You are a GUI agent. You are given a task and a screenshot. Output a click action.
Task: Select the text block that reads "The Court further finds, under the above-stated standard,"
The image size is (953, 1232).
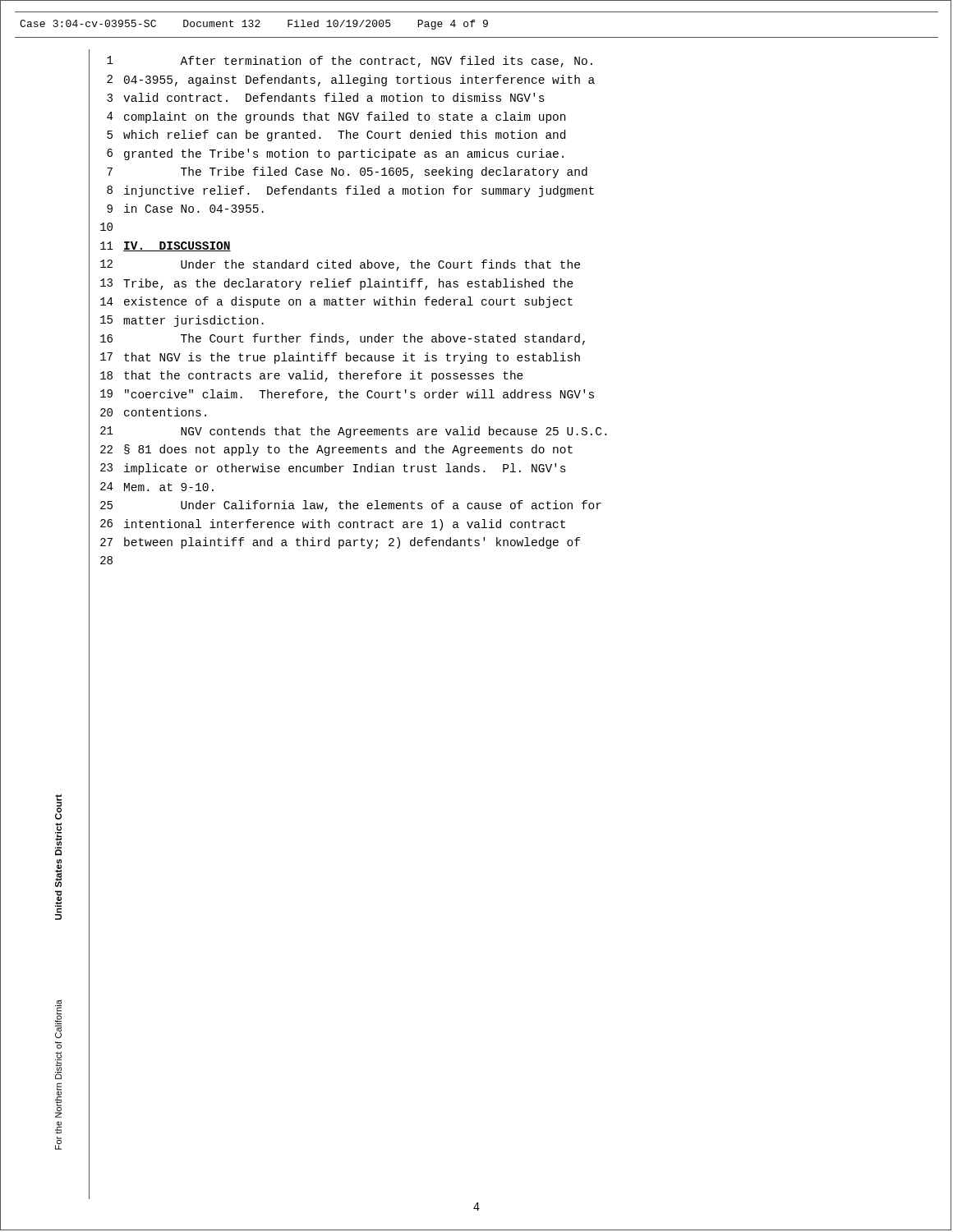(x=526, y=377)
